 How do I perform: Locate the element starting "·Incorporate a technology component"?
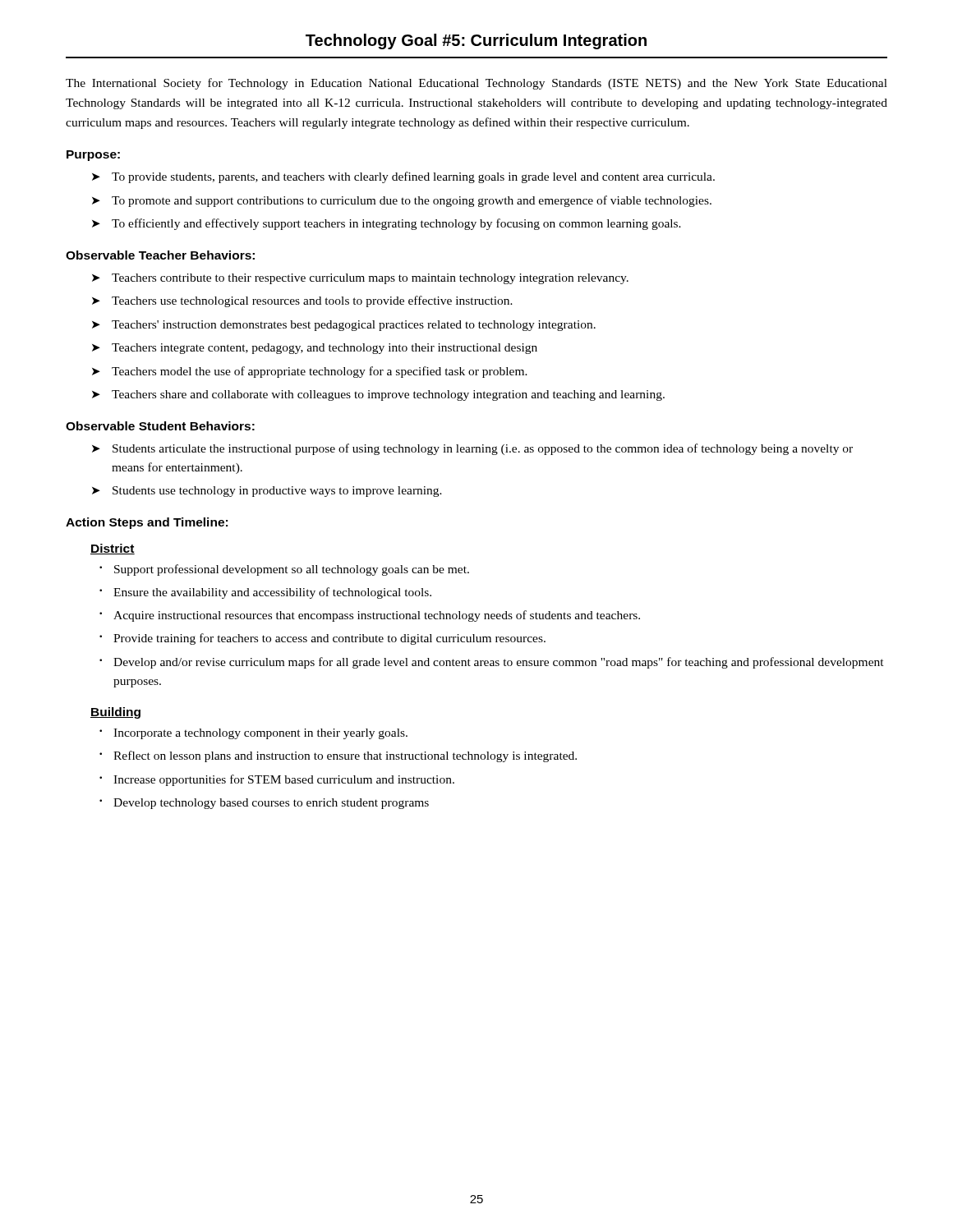(253, 734)
